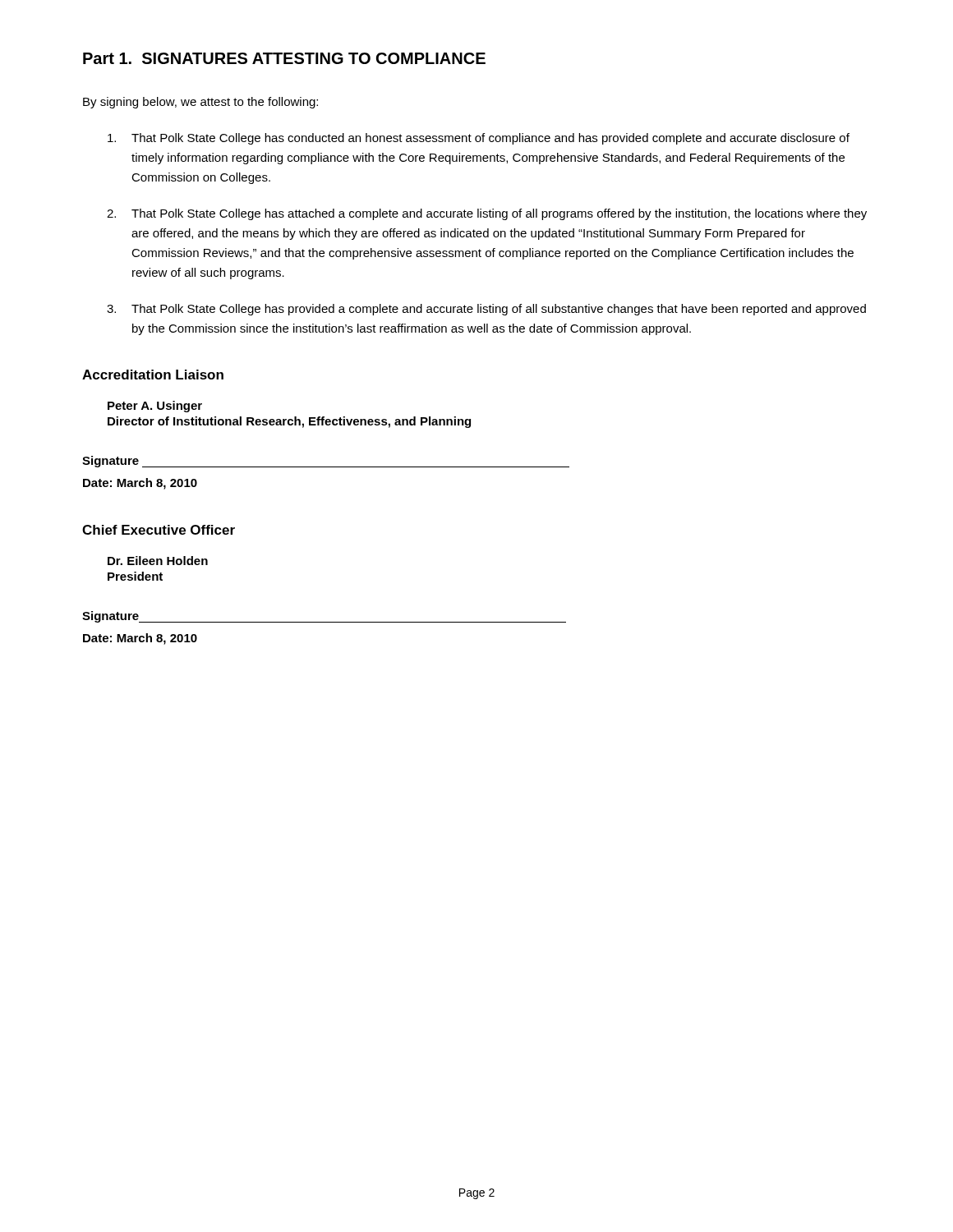Click on the text starting "Peter A. Usinger Director of Institutional"
953x1232 pixels.
155,407
